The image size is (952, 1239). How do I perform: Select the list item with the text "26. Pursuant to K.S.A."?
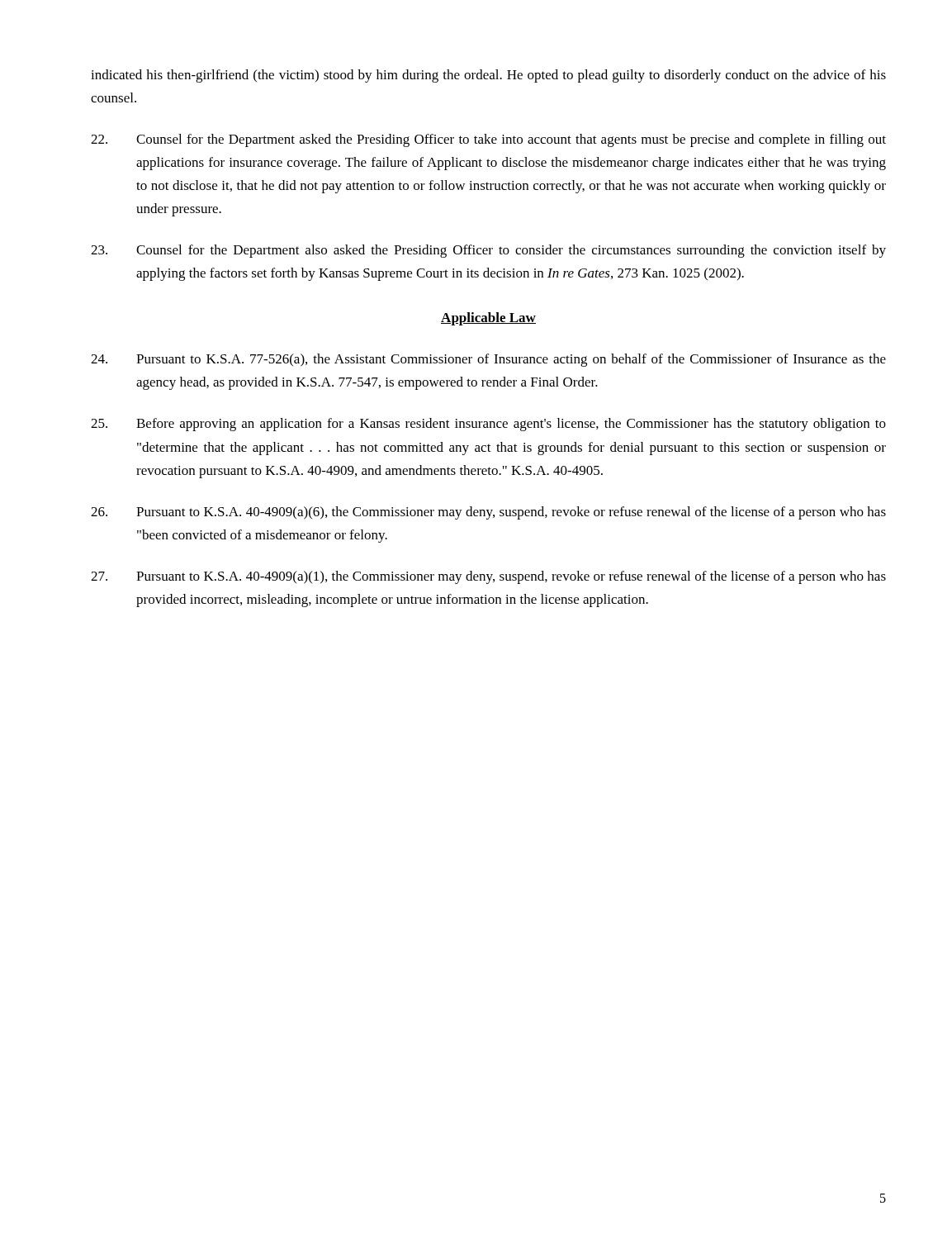coord(488,523)
